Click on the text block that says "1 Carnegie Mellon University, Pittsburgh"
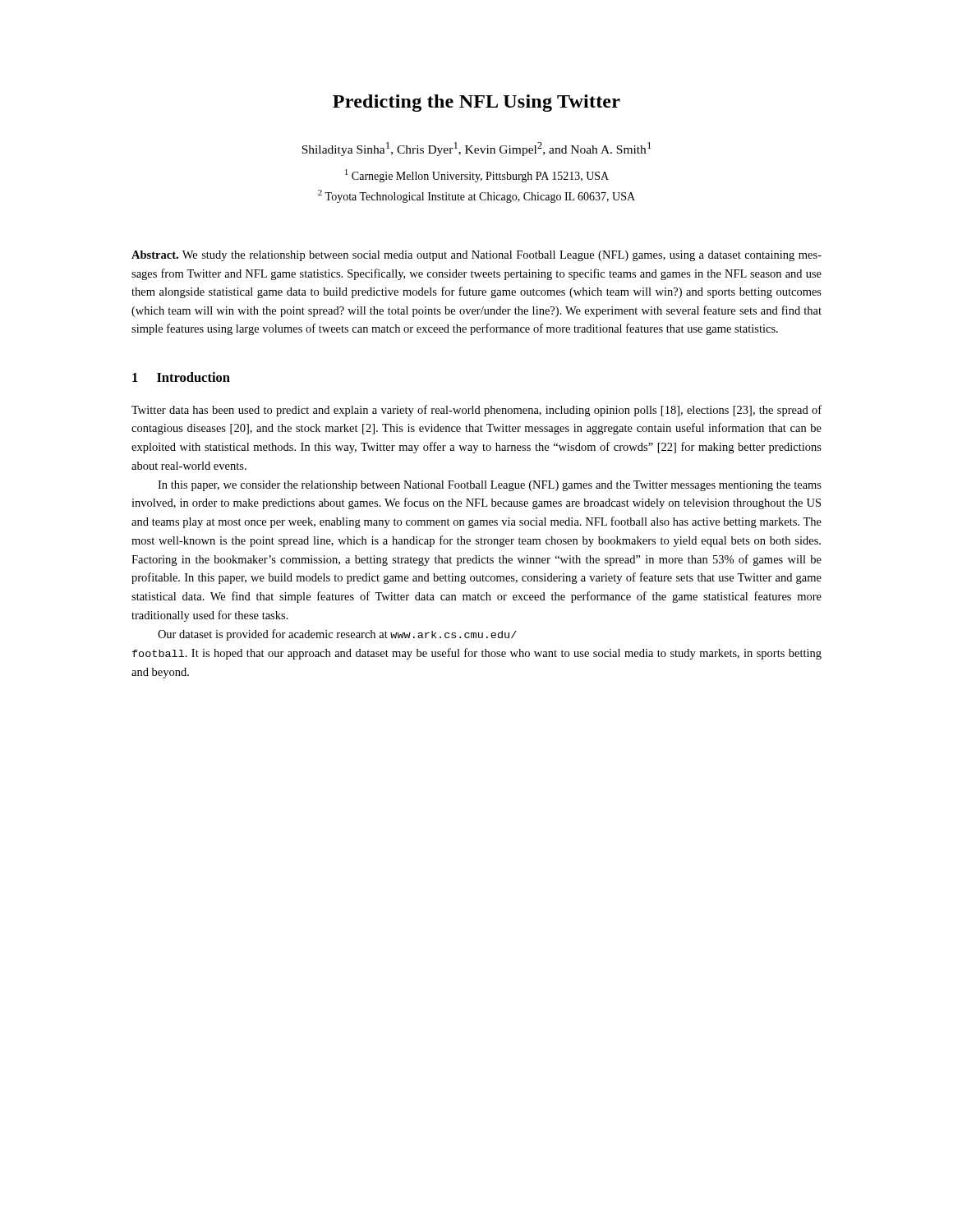 (x=476, y=185)
